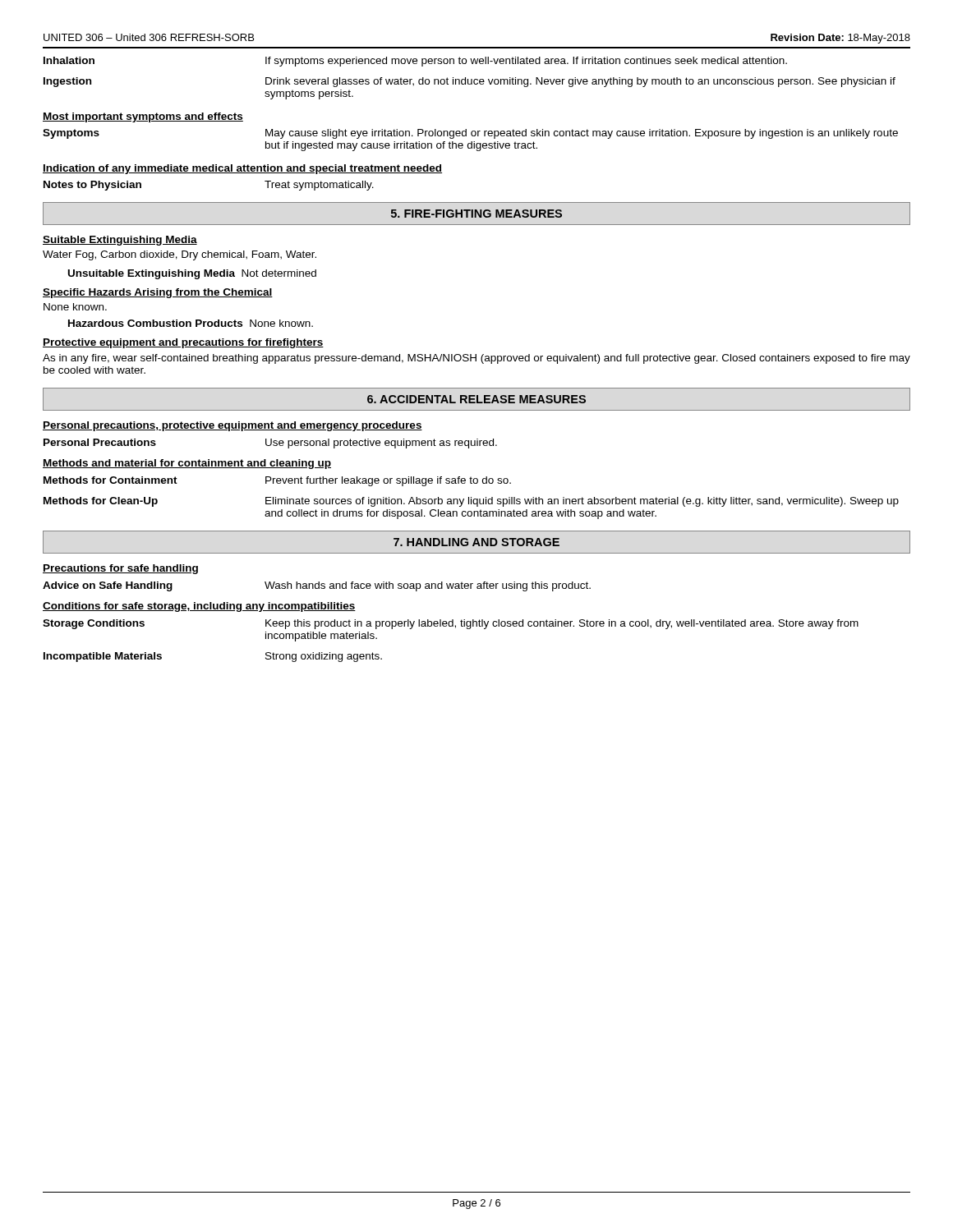Find the text starting "Hazardous Combustion Products None known."
This screenshot has width=953, height=1232.
click(x=191, y=323)
